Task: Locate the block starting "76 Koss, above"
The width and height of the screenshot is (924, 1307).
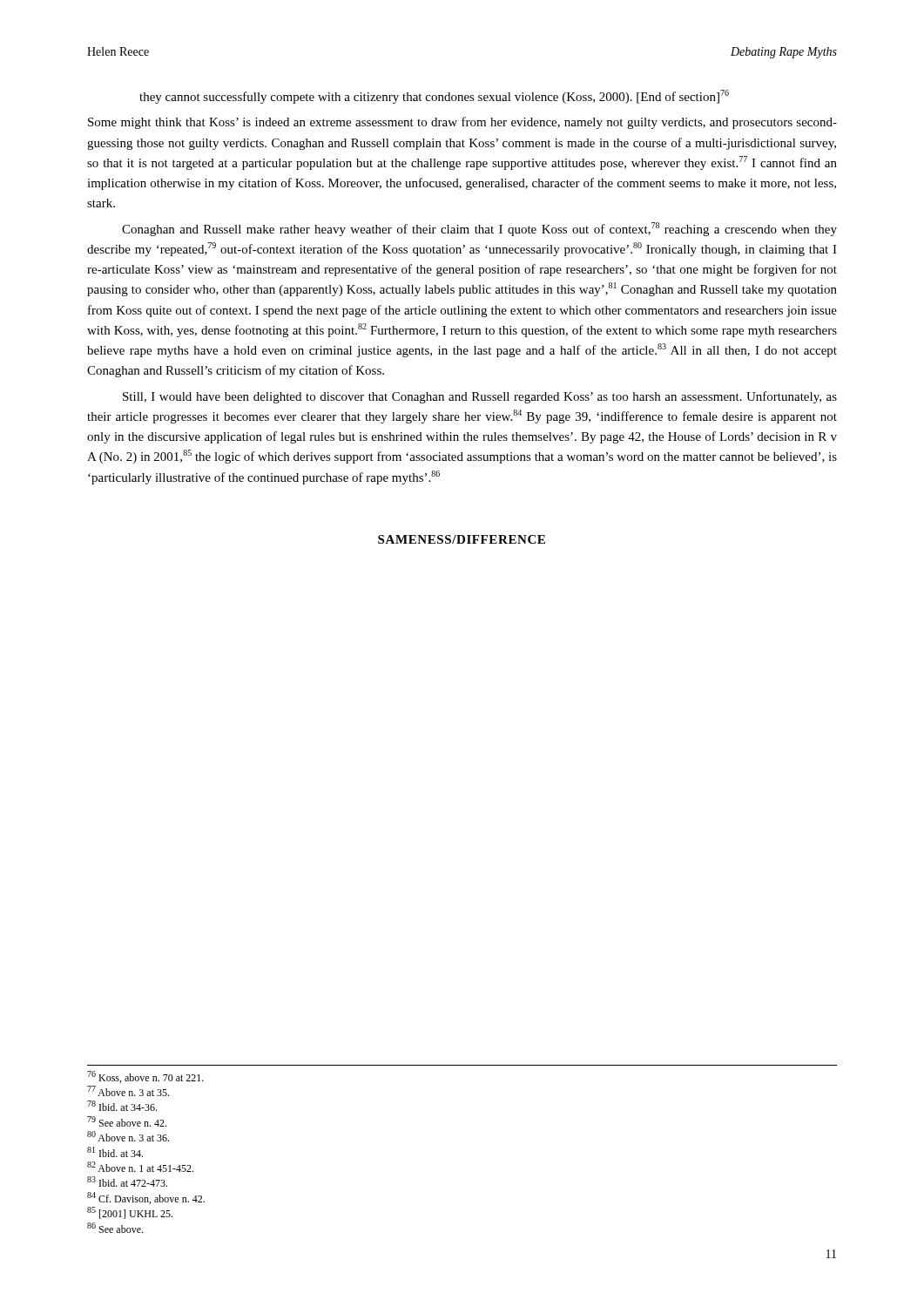Action: tap(145, 1077)
